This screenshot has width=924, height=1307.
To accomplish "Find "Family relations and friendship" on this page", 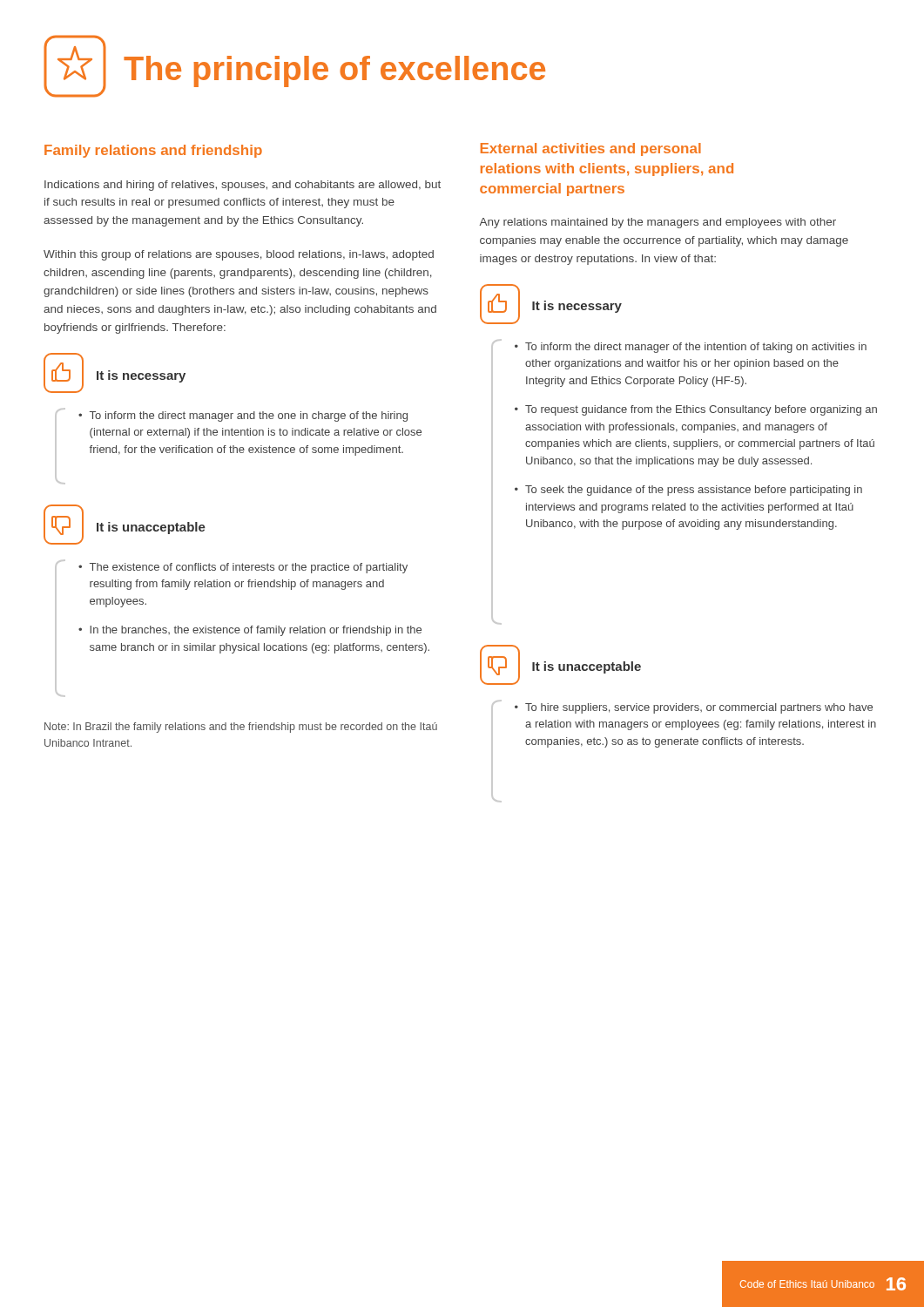I will [153, 150].
